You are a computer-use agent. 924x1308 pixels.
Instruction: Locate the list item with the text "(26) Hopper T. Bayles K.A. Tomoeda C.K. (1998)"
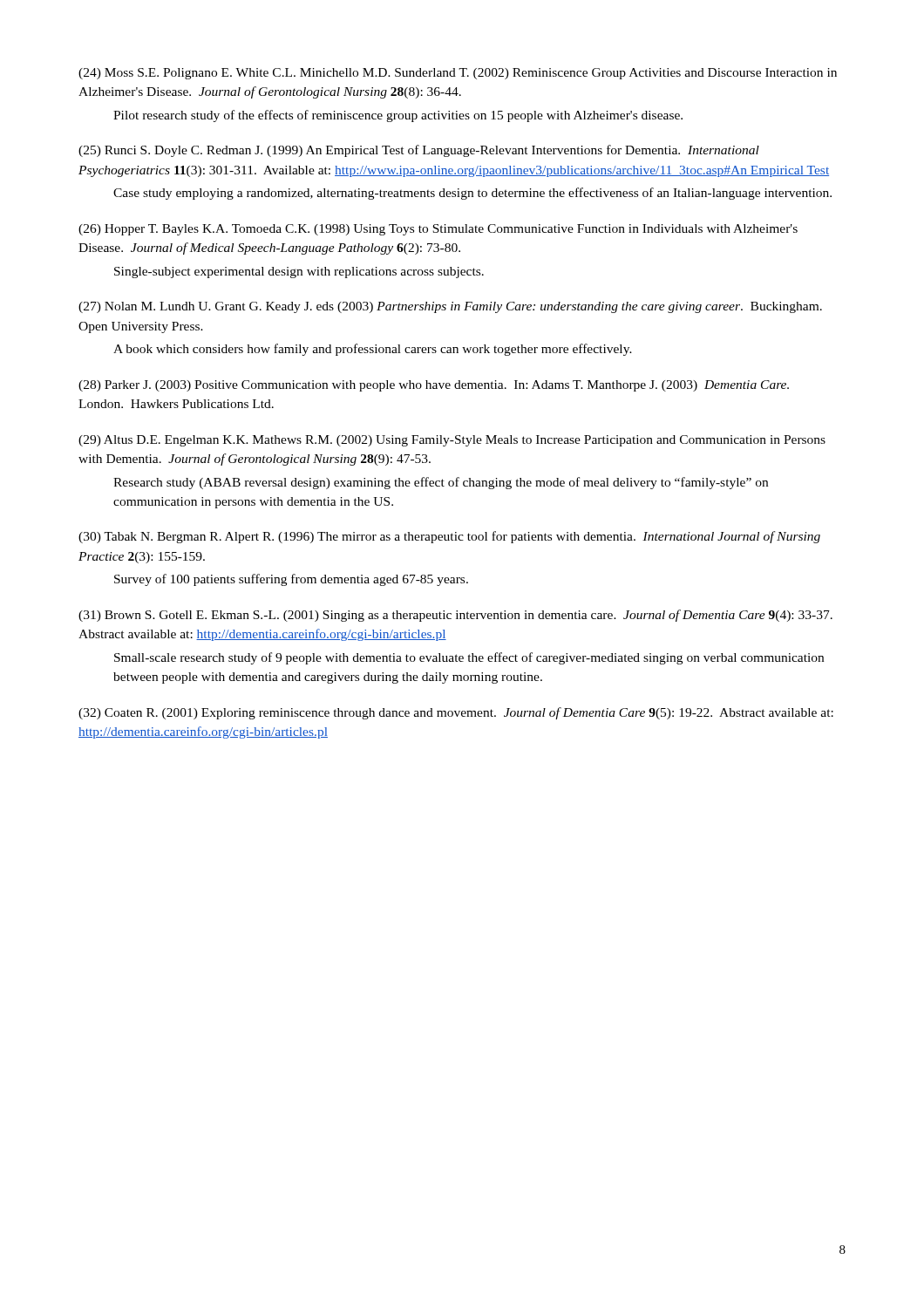[x=462, y=250]
